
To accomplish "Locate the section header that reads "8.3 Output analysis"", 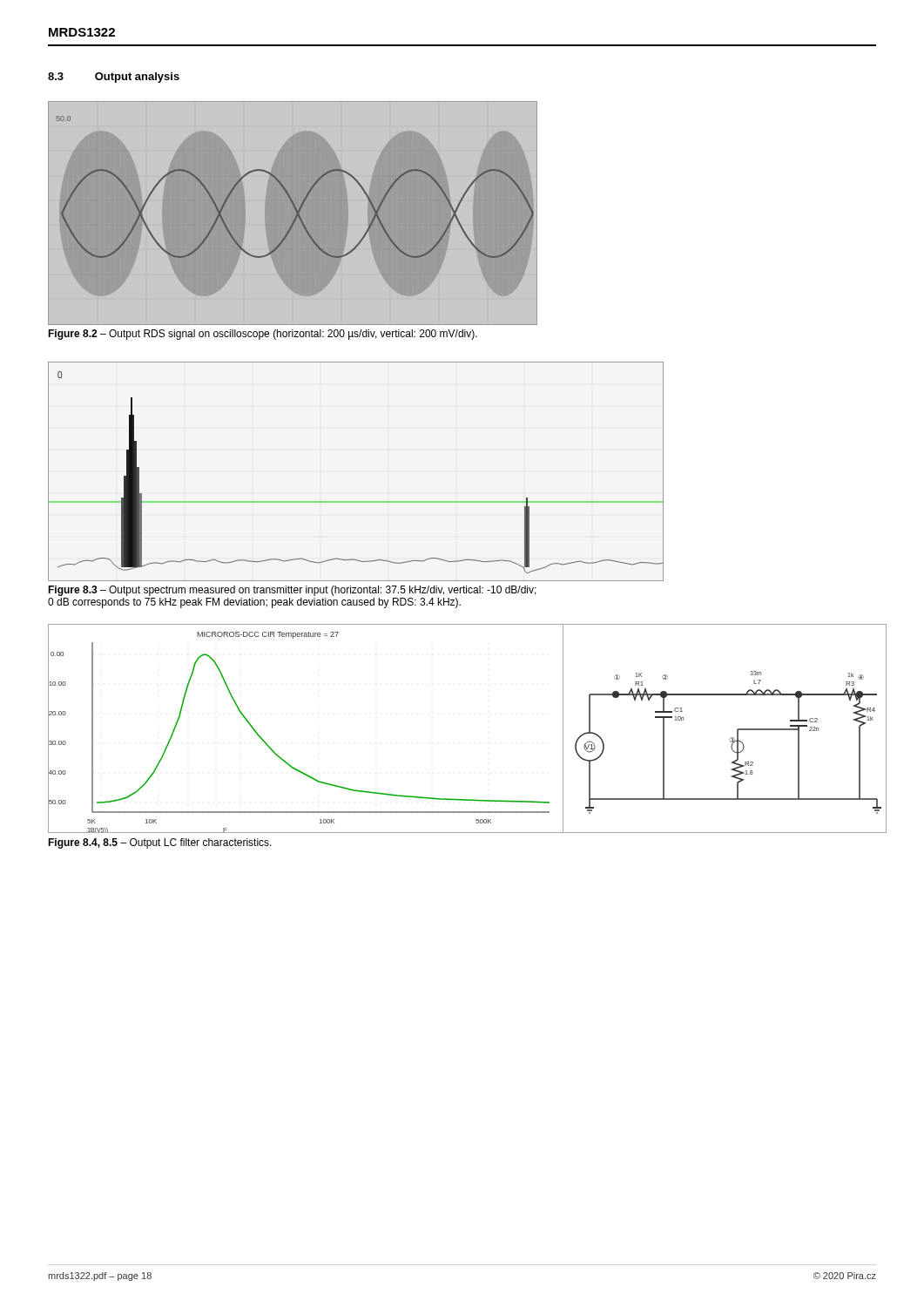I will [x=114, y=76].
